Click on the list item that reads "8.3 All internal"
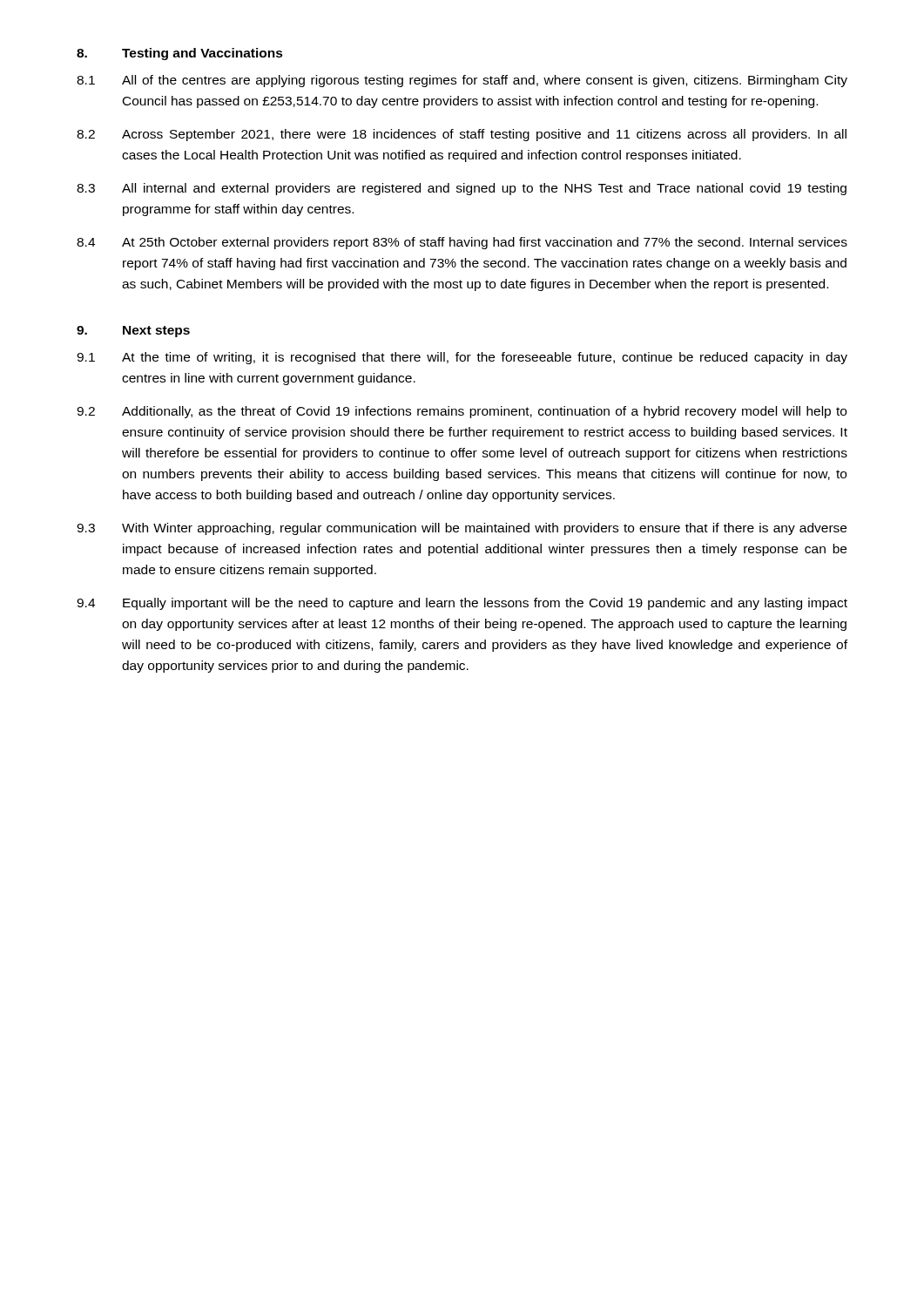 (x=462, y=199)
